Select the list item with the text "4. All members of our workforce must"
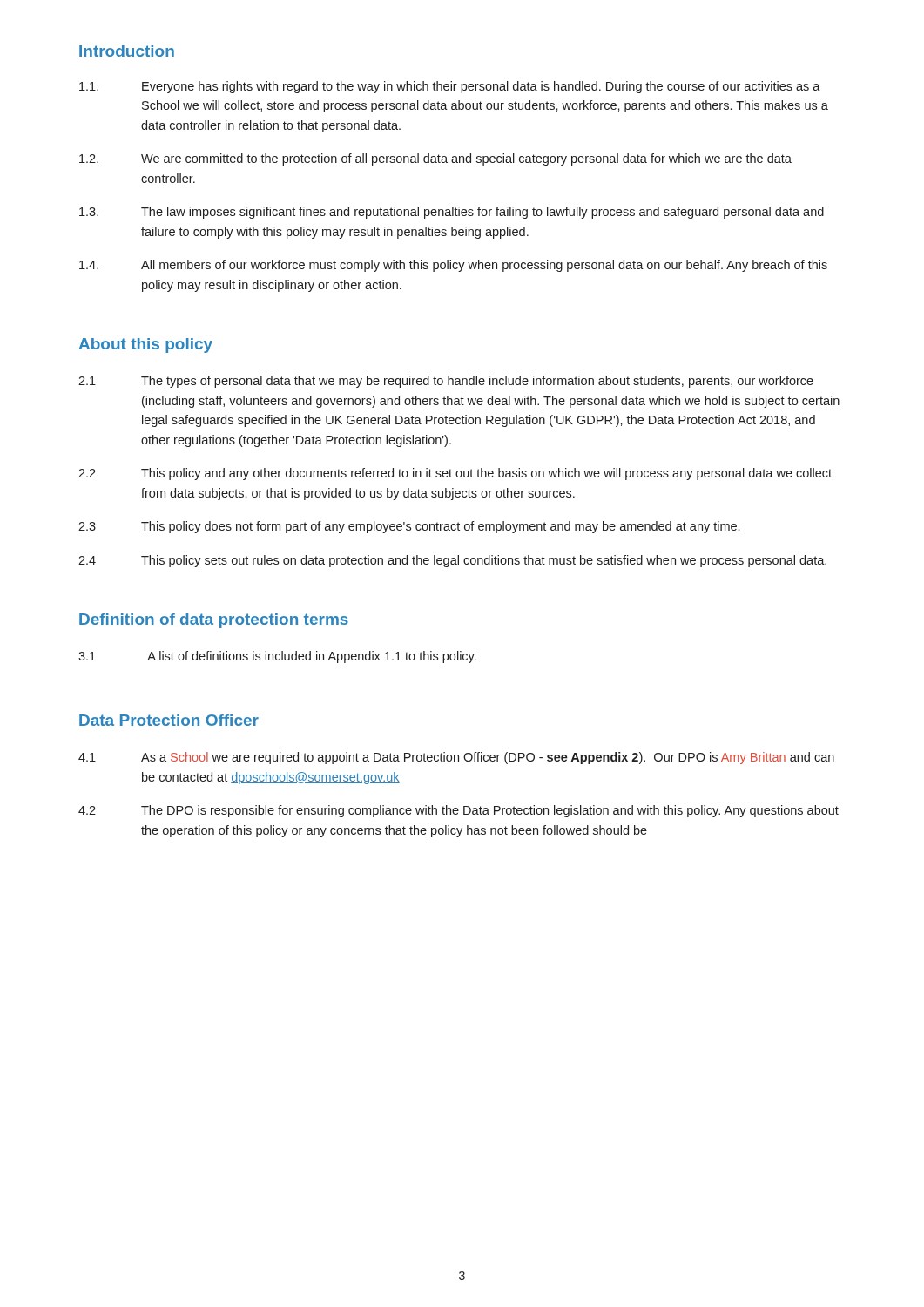This screenshot has height=1307, width=924. [x=462, y=275]
